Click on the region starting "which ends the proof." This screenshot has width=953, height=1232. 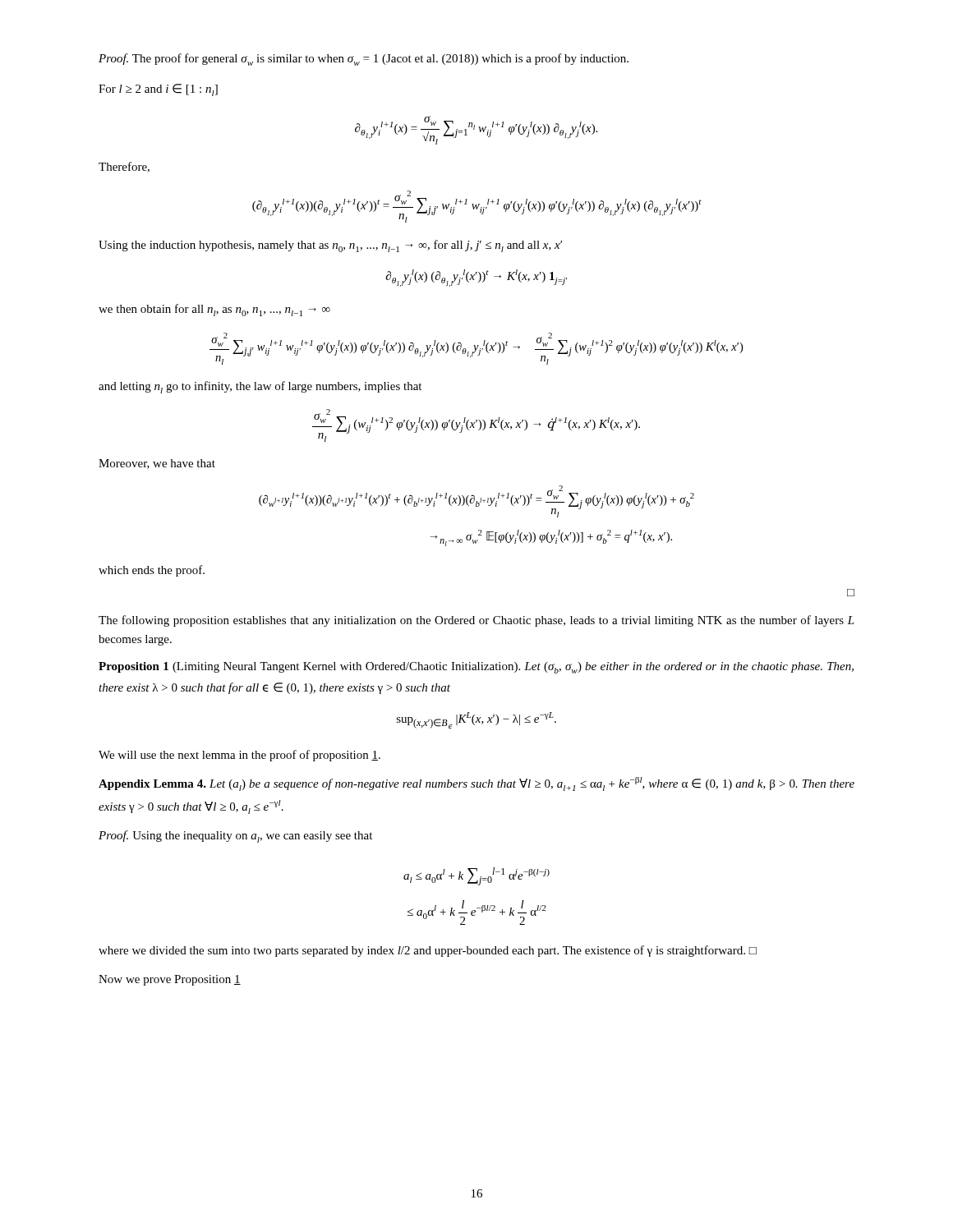click(x=152, y=570)
